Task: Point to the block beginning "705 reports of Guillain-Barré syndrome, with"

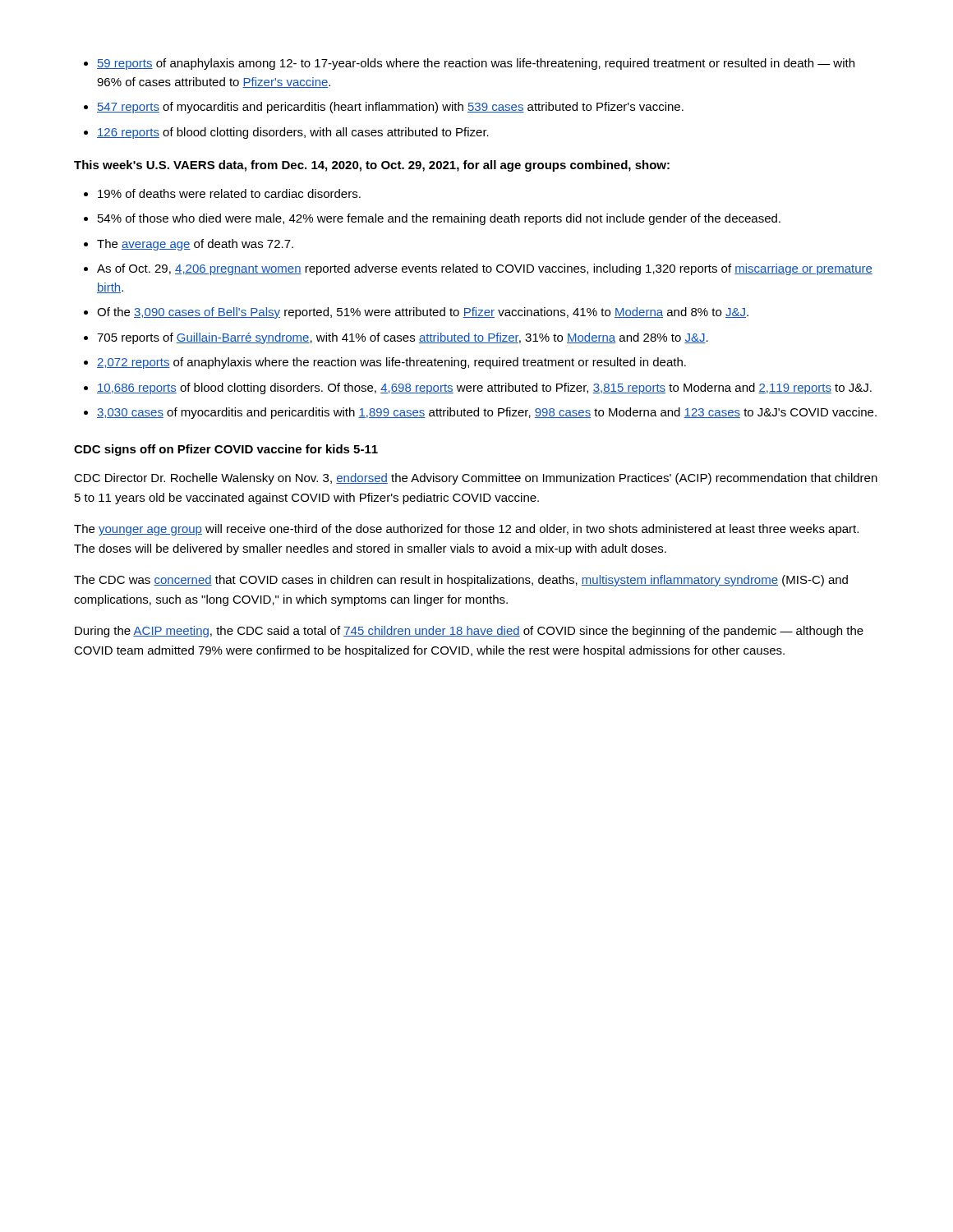Action: (488, 337)
